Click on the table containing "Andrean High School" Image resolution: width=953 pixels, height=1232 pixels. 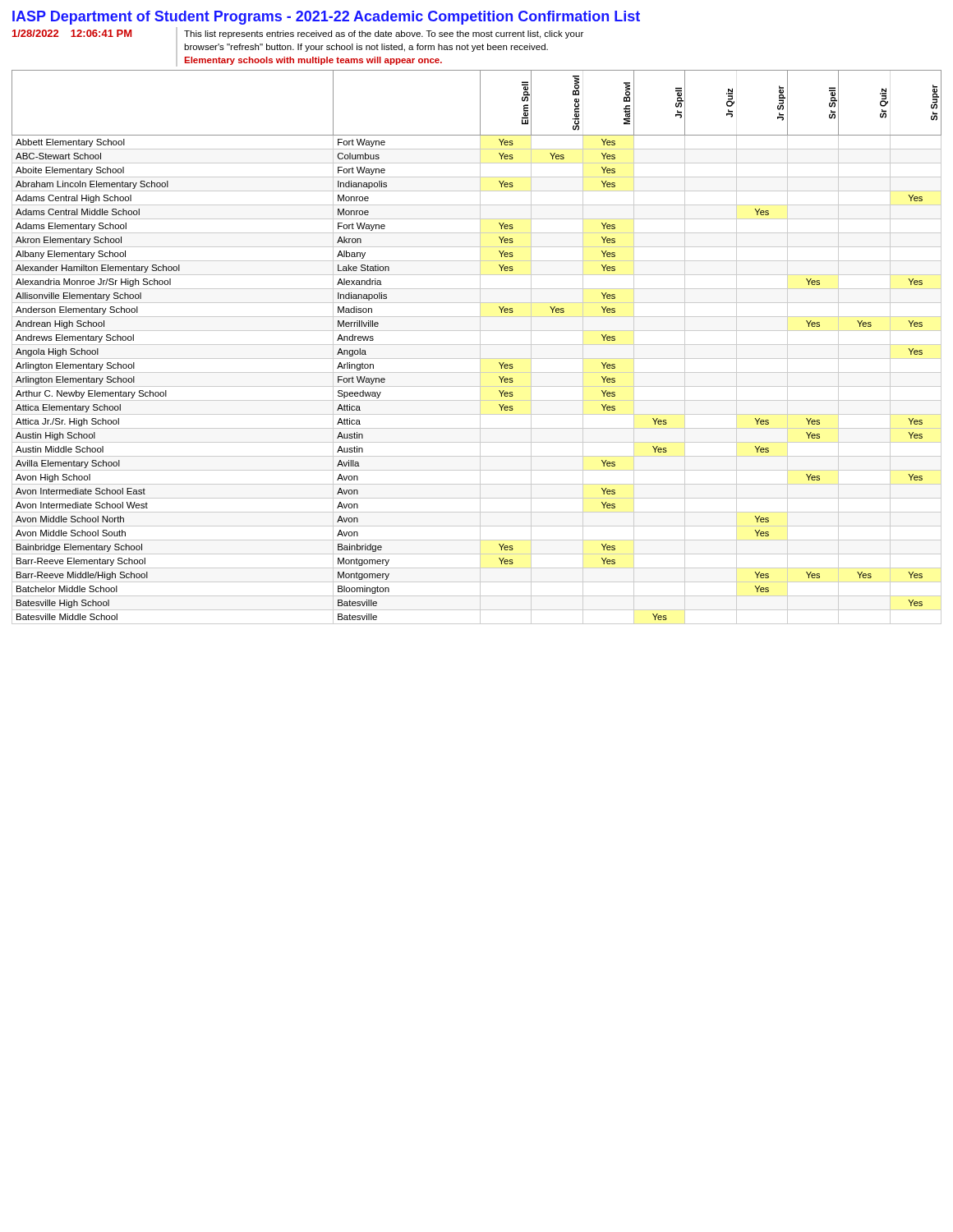coord(476,347)
